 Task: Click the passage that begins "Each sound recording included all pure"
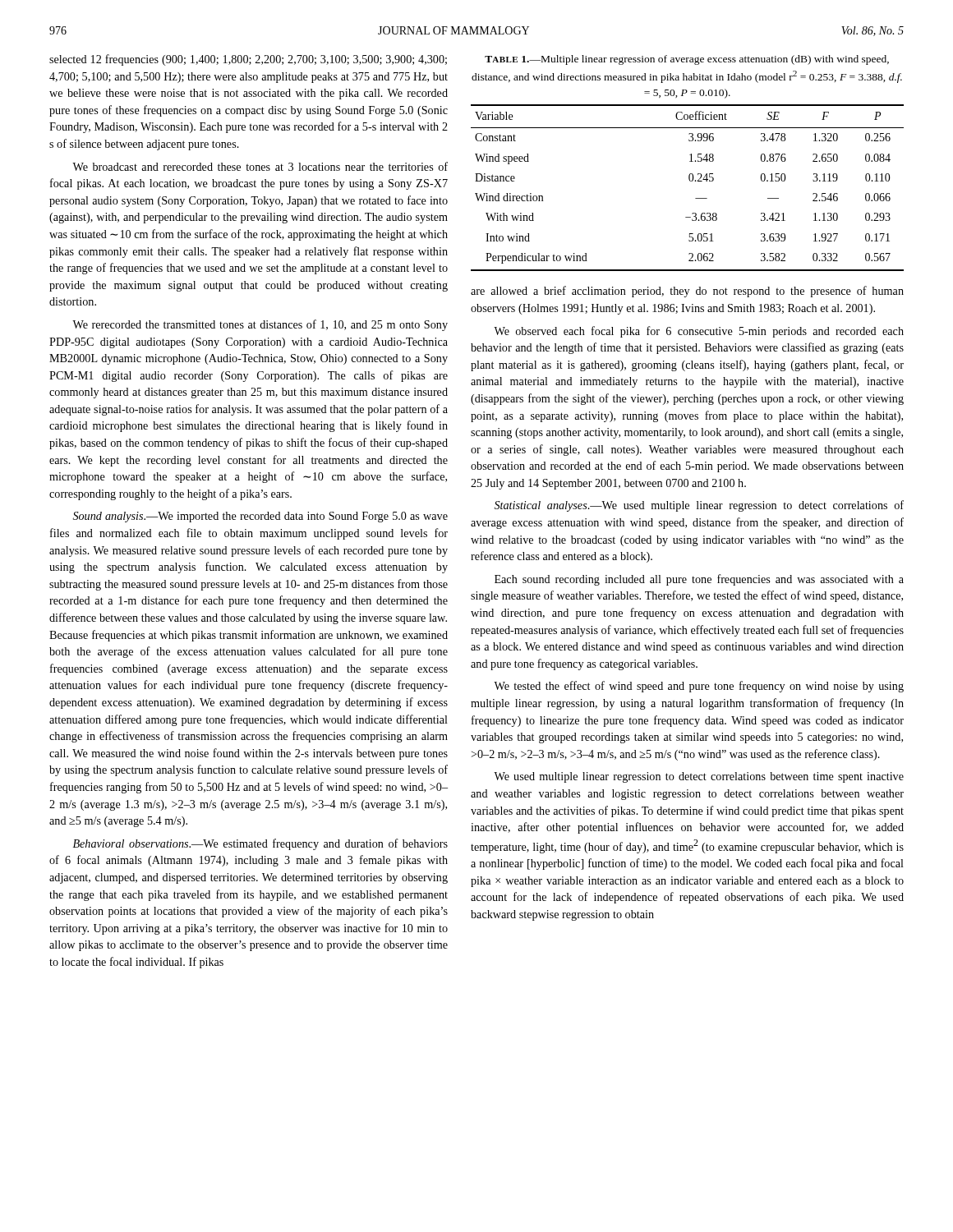click(x=687, y=621)
